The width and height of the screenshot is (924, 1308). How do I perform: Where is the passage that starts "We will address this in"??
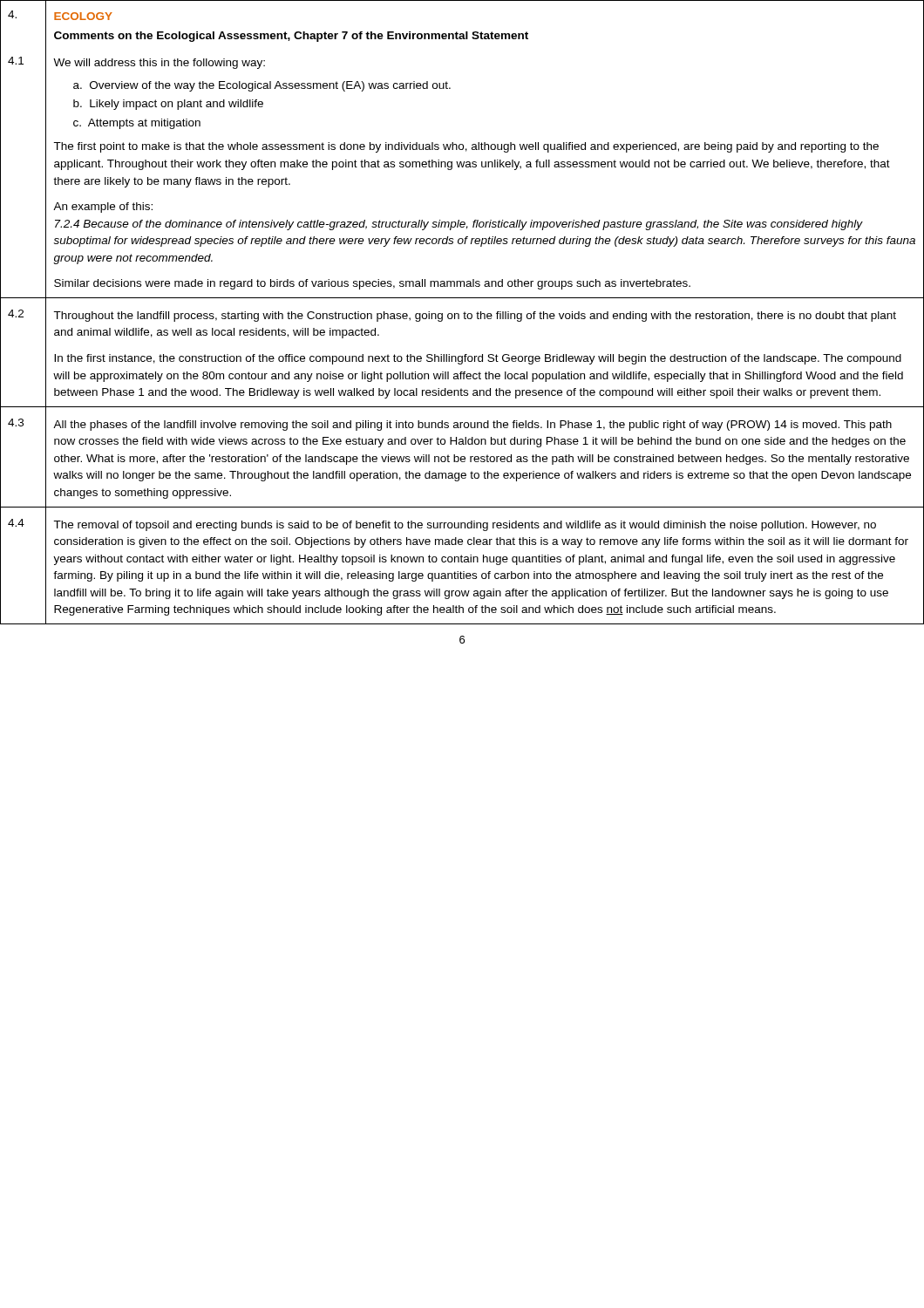[160, 63]
